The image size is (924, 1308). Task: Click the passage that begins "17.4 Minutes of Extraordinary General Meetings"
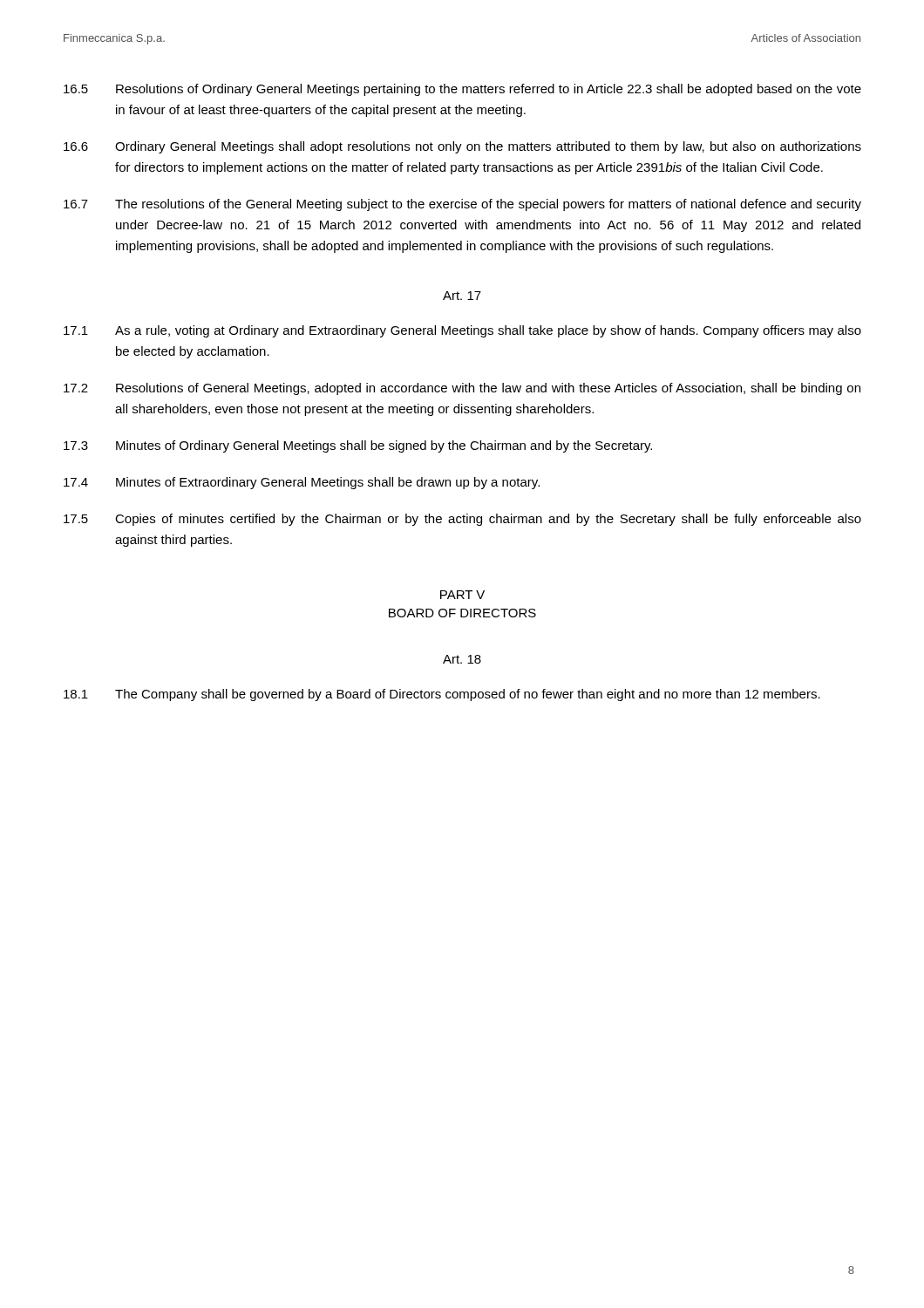[462, 482]
